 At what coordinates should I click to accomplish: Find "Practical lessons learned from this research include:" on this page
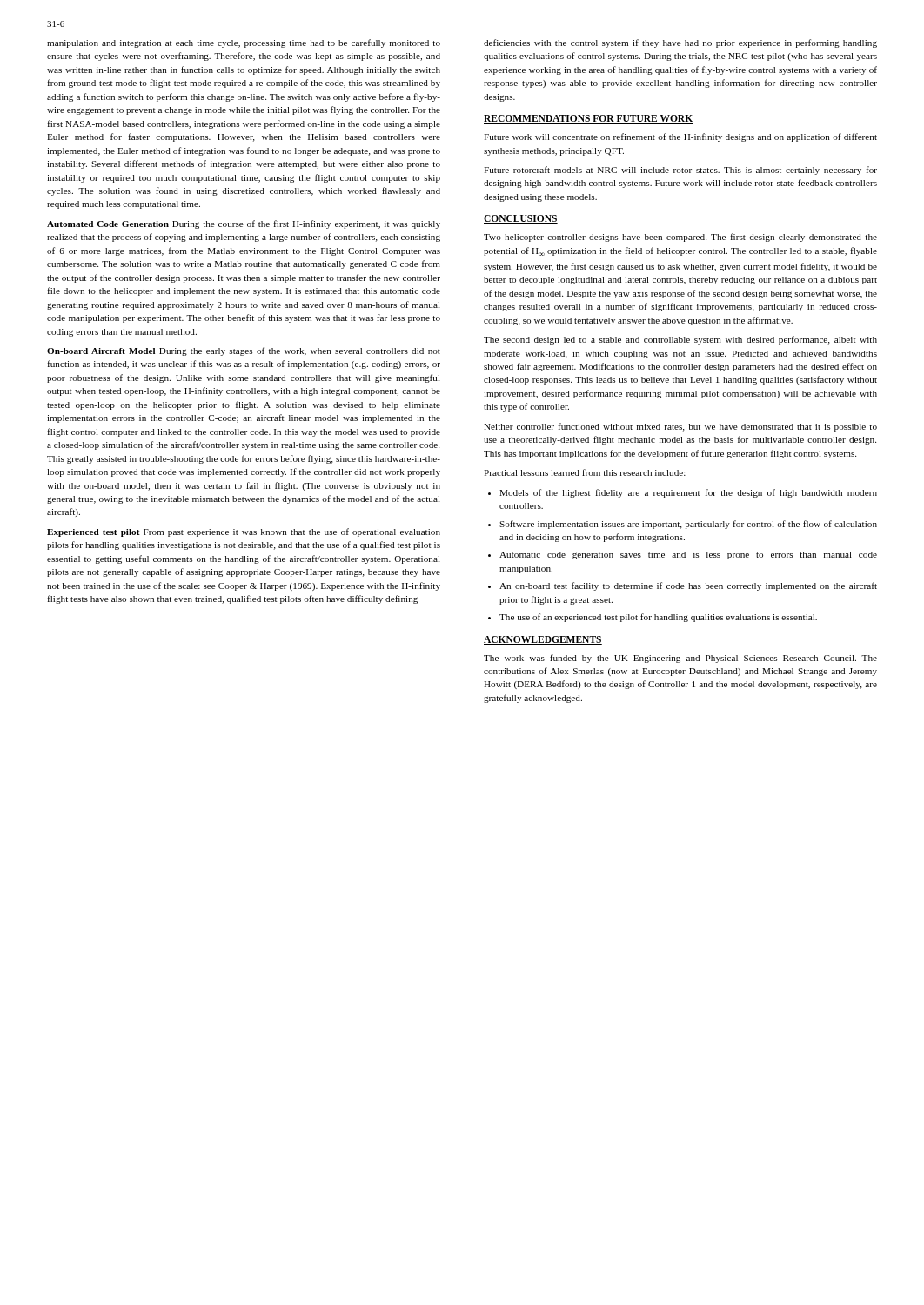(x=680, y=473)
